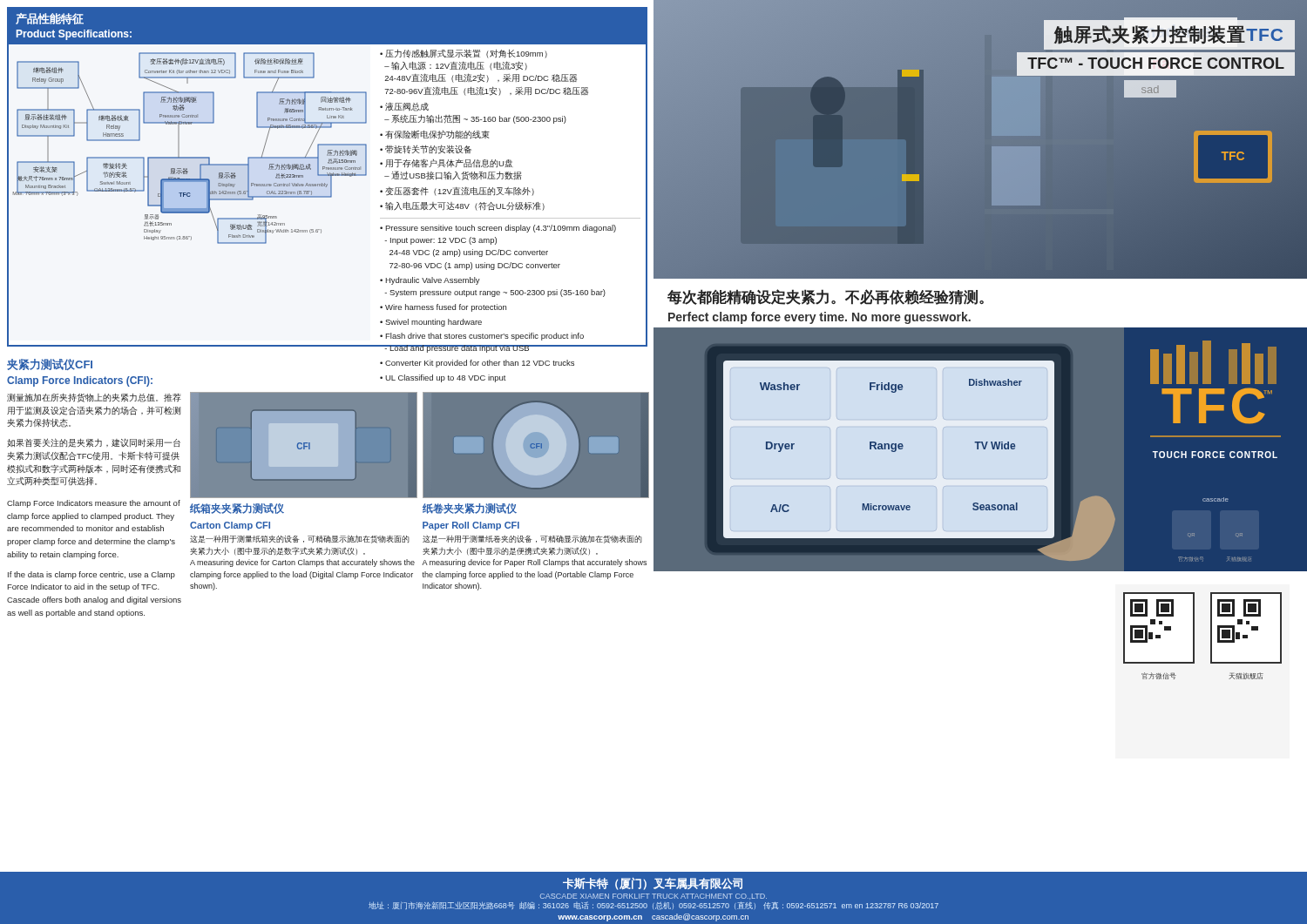Click where it says "触屏式夹紧力控制装置TFC TFC™ - TOUCH FORCE CONTROL"
Screen dimensions: 924x1307
[x=1156, y=48]
